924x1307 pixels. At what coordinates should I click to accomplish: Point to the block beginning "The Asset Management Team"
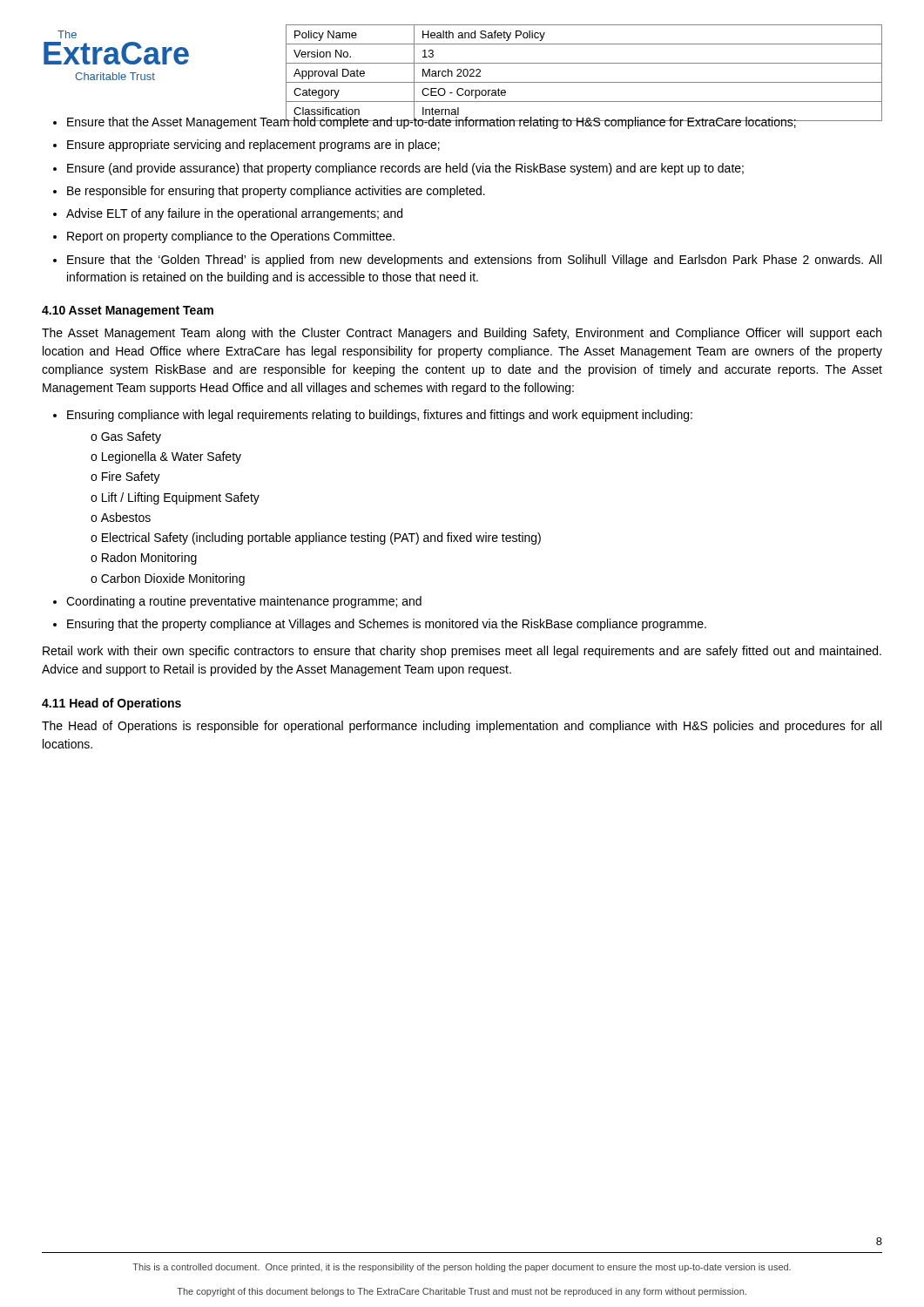[462, 361]
